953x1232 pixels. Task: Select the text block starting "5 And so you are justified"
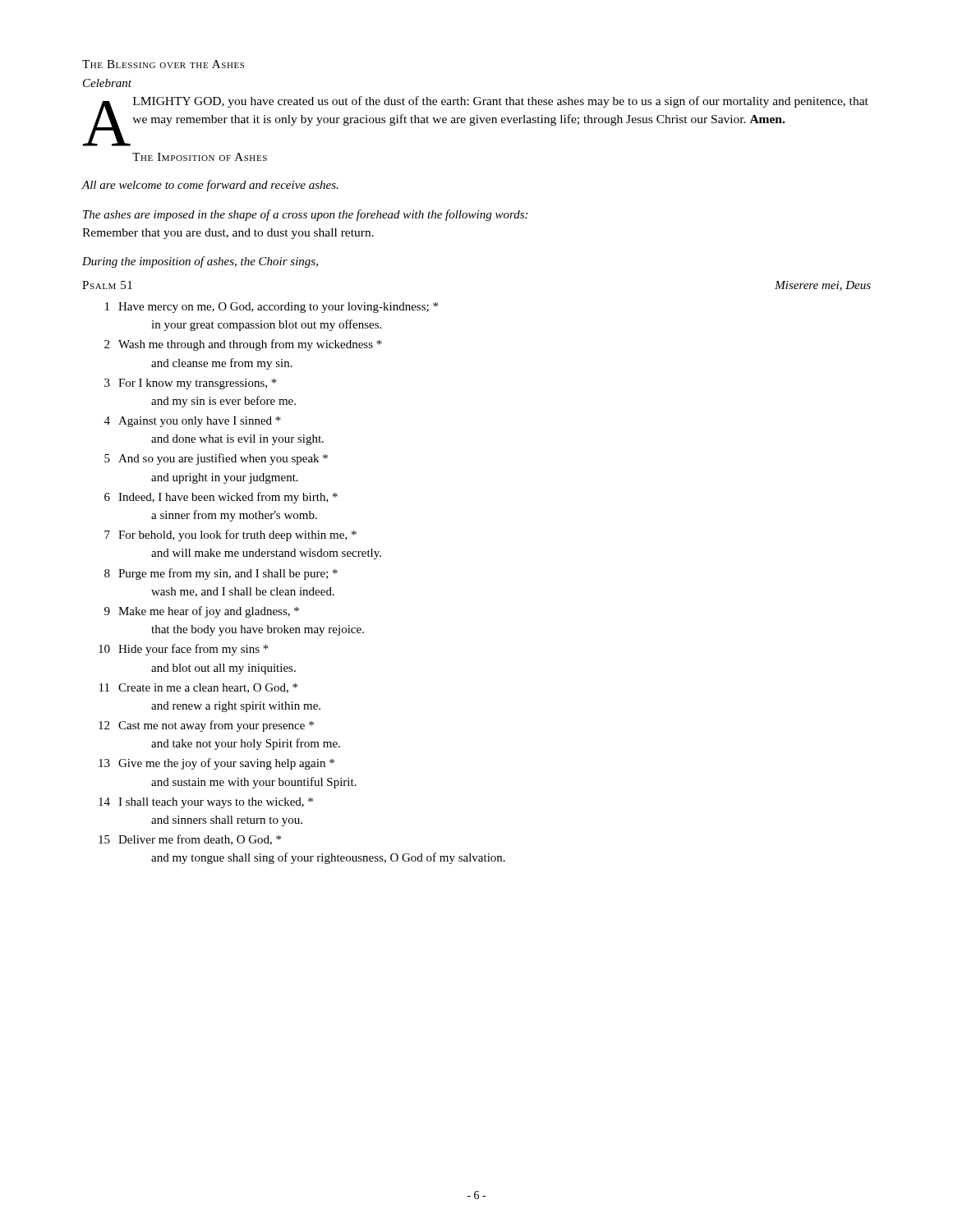coord(216,459)
